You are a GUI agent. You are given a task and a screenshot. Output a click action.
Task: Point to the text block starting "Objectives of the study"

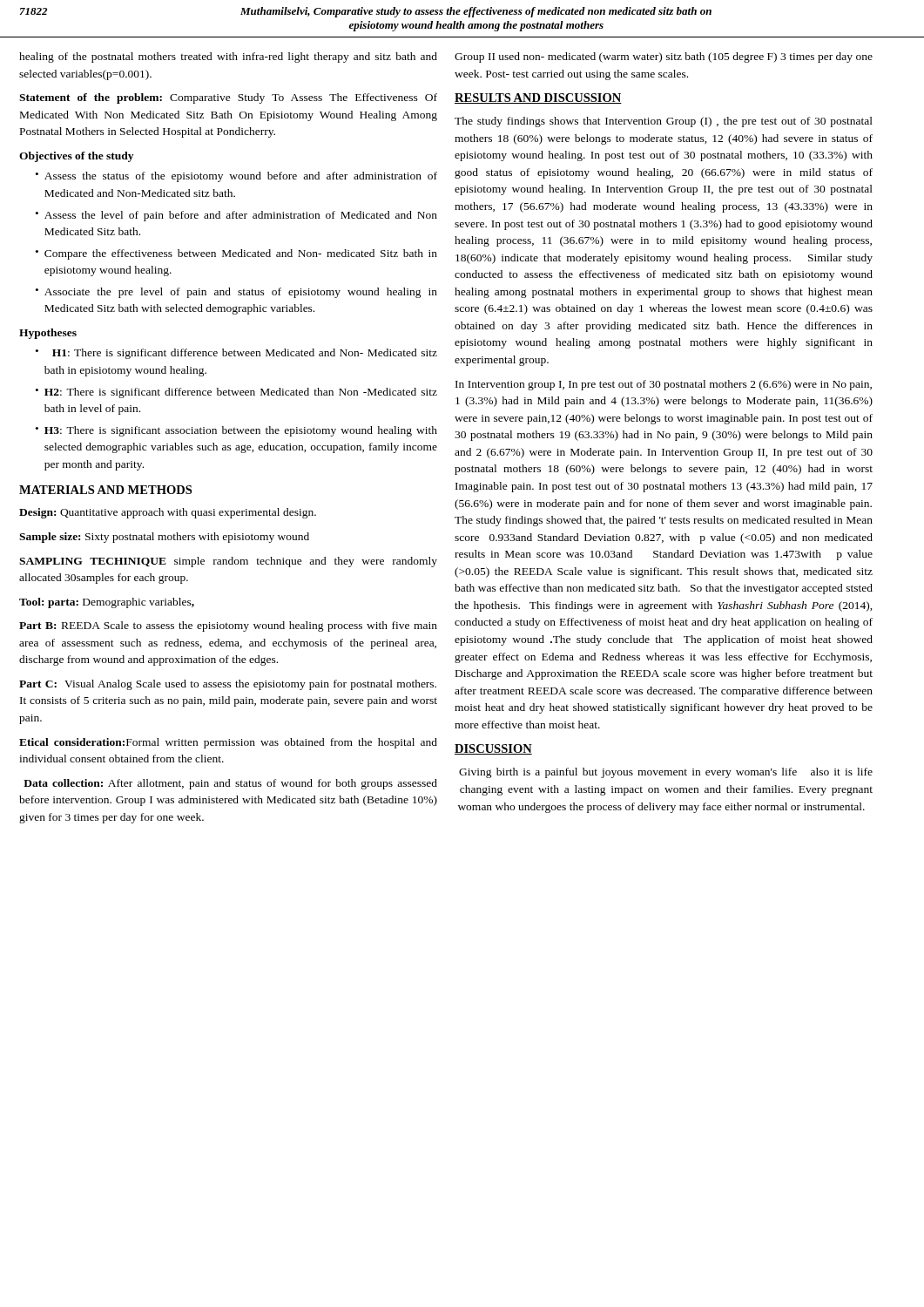[x=76, y=157]
